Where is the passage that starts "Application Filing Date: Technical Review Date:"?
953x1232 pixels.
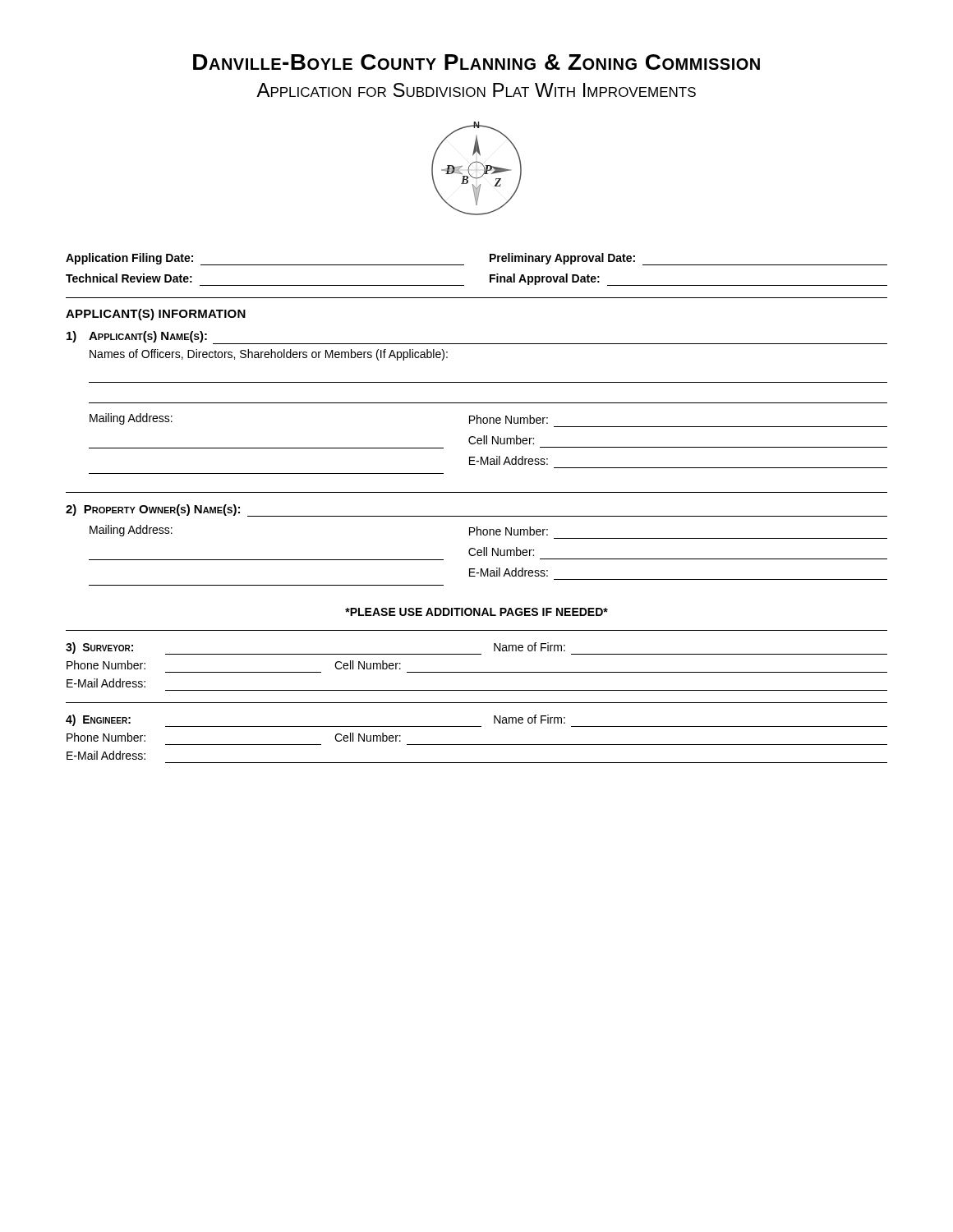point(124,259)
